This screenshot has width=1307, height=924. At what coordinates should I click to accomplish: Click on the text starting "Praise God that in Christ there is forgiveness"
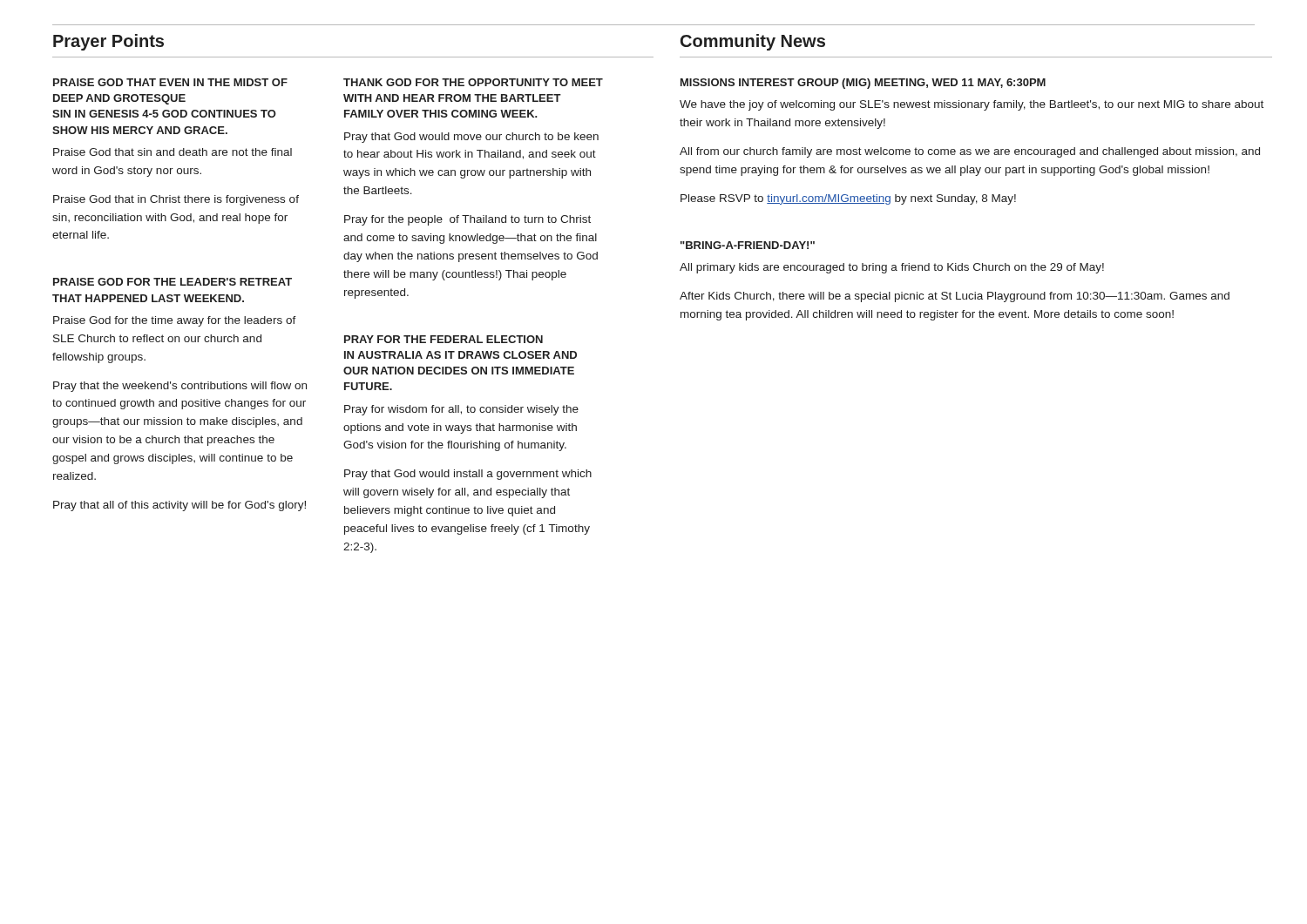tap(182, 218)
